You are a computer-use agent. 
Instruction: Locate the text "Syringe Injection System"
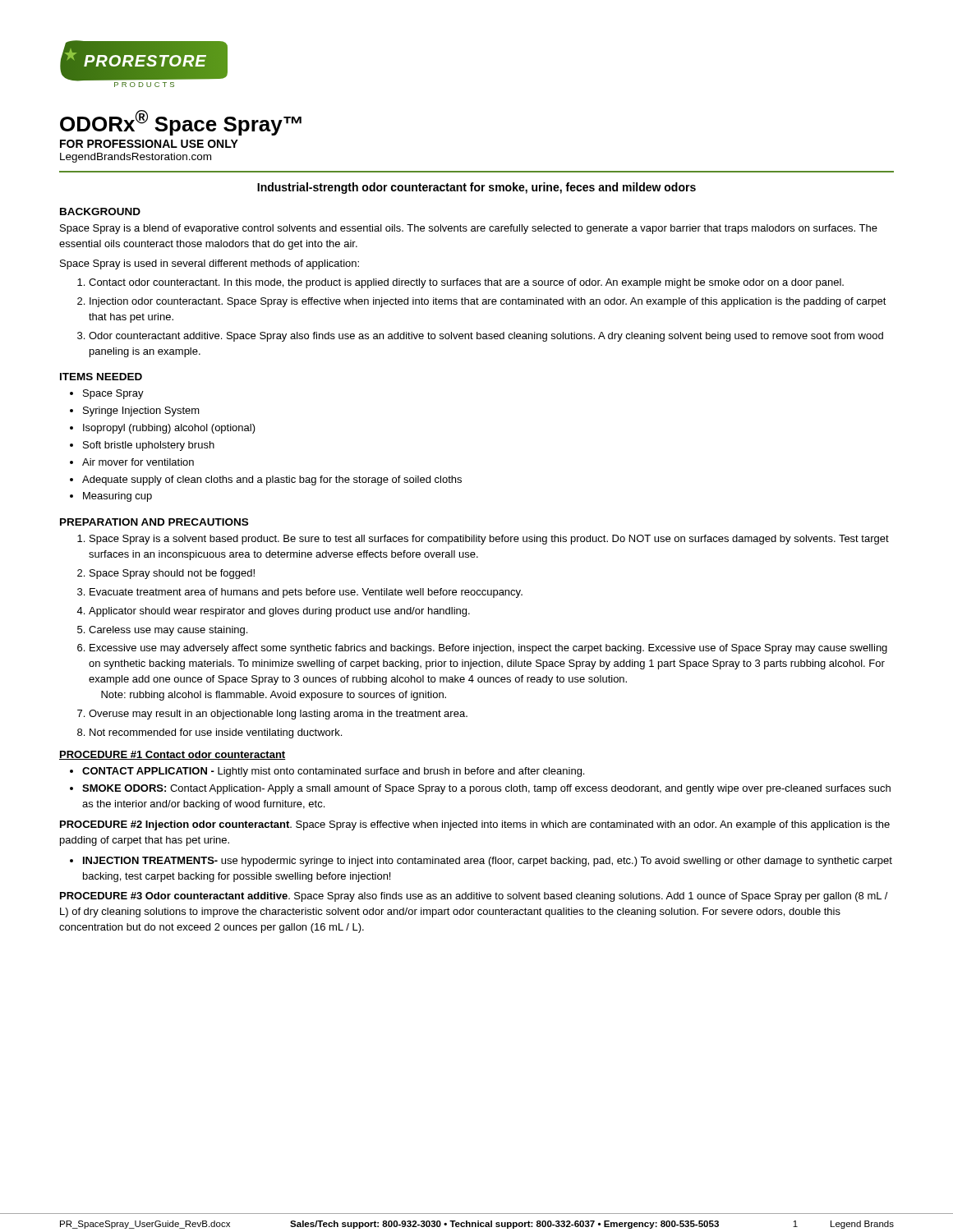point(141,411)
